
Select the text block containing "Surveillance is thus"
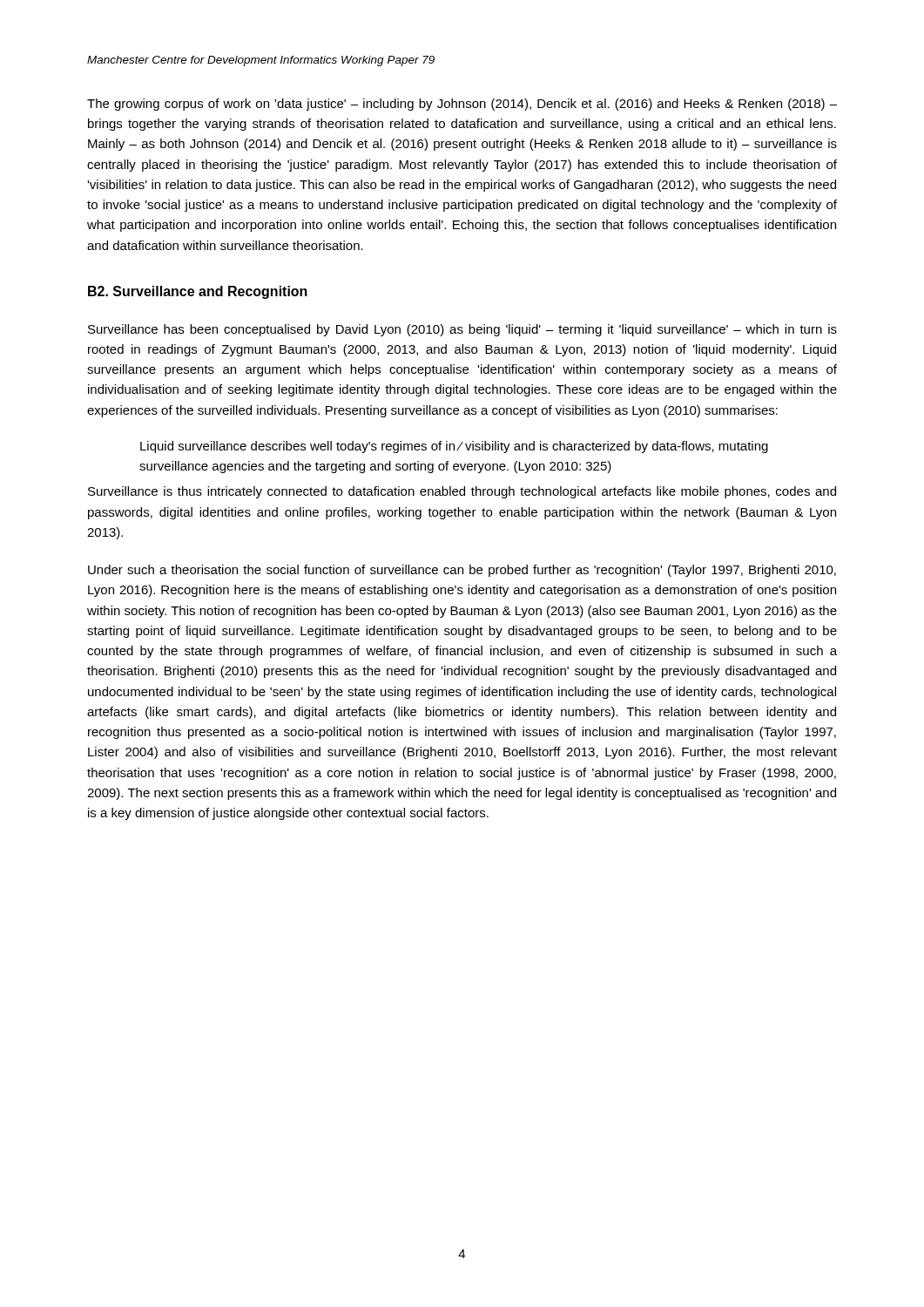[x=462, y=512]
